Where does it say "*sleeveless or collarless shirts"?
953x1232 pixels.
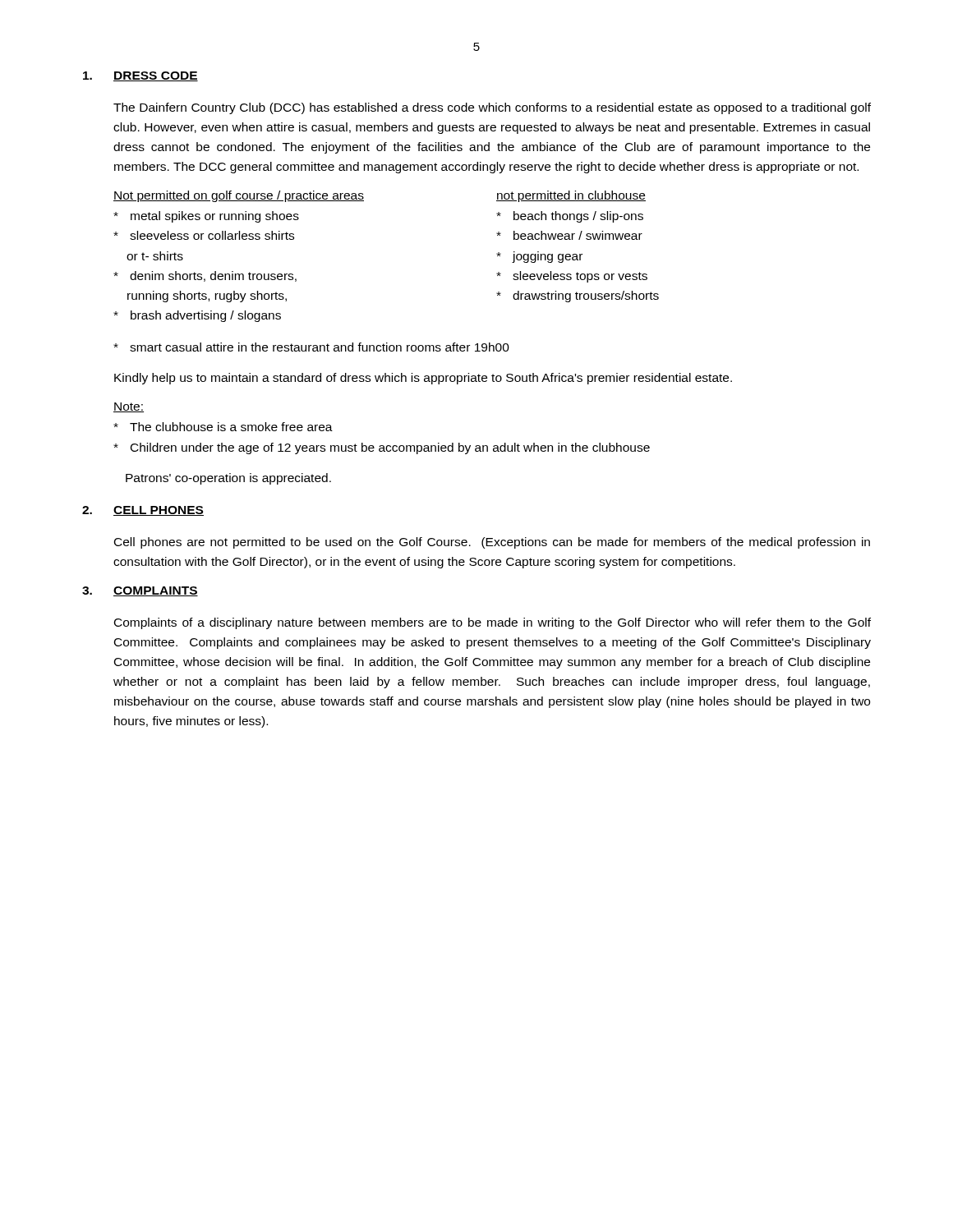click(x=301, y=236)
